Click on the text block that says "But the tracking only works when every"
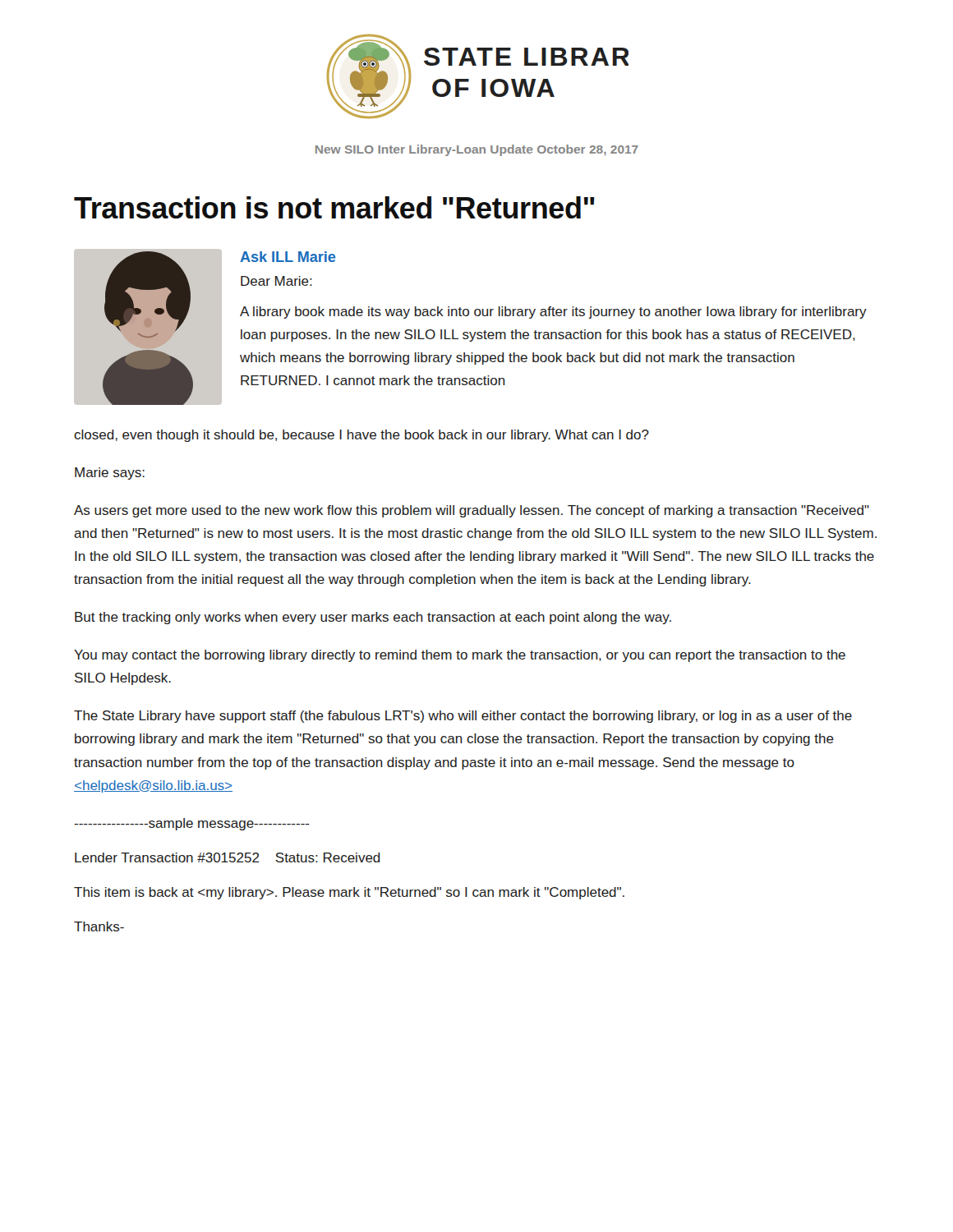The image size is (953, 1232). tap(373, 617)
